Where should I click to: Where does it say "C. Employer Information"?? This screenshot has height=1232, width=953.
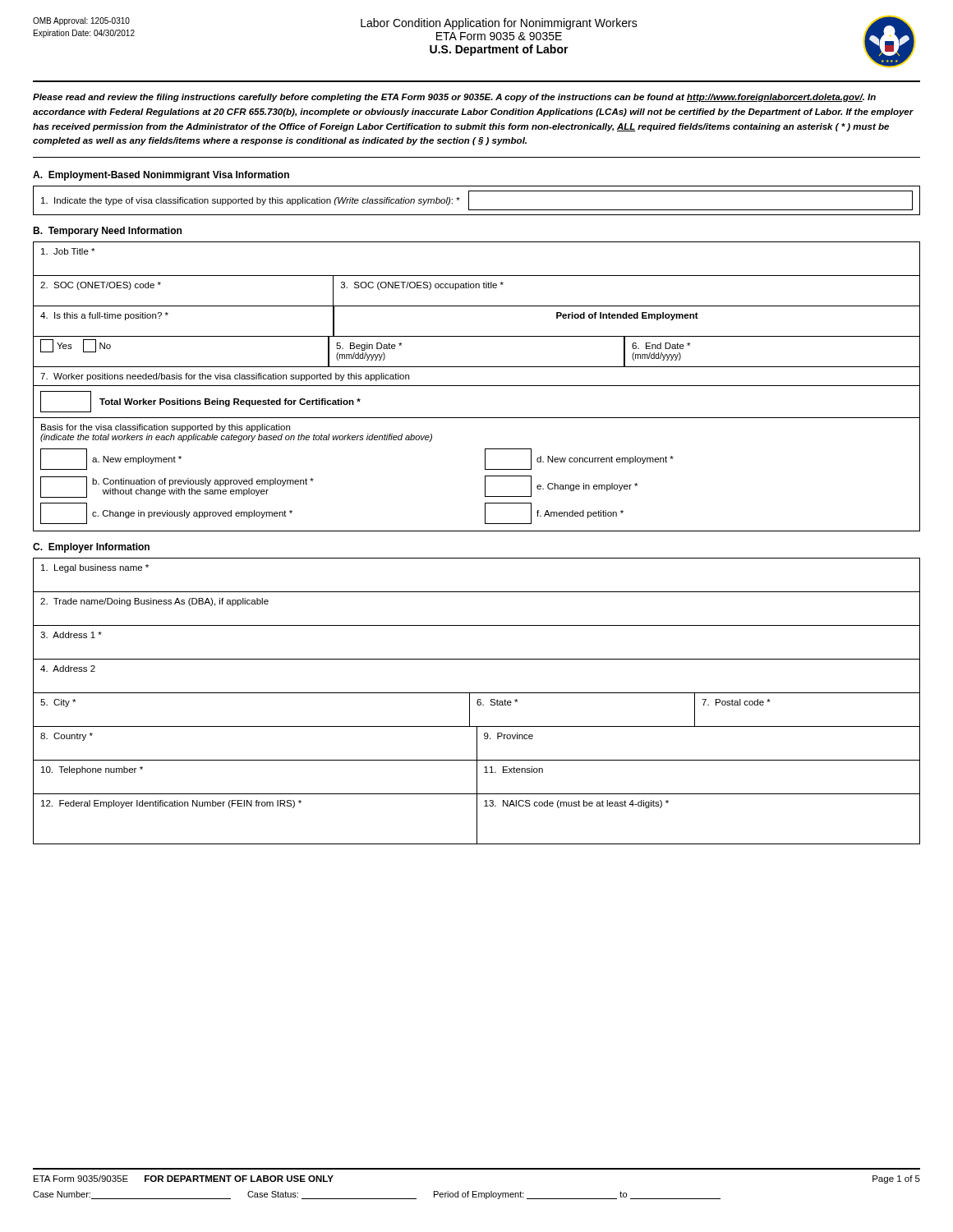[x=91, y=547]
